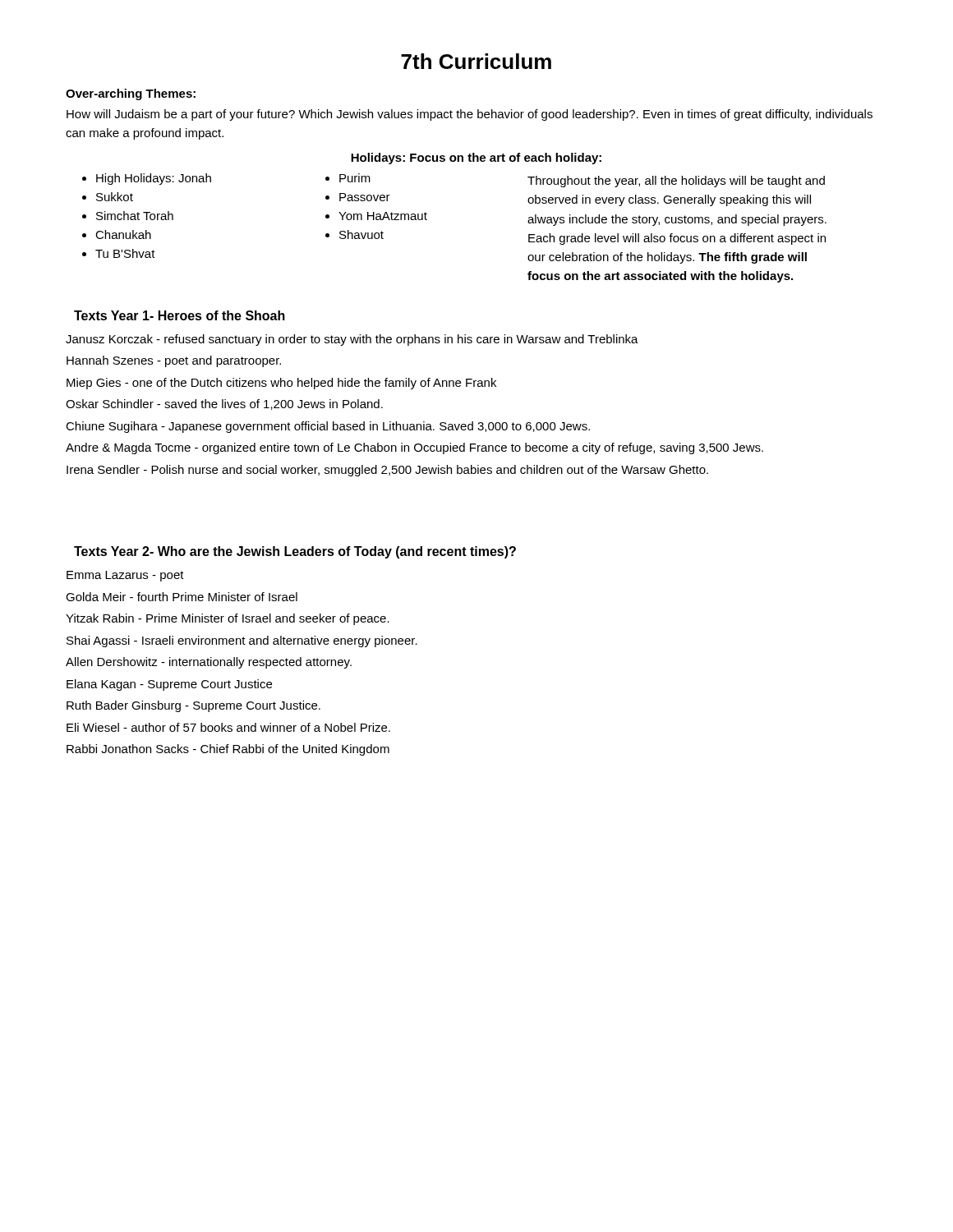This screenshot has height=1232, width=953.
Task: Point to the block starting "7th Curriculum"
Action: [x=476, y=62]
